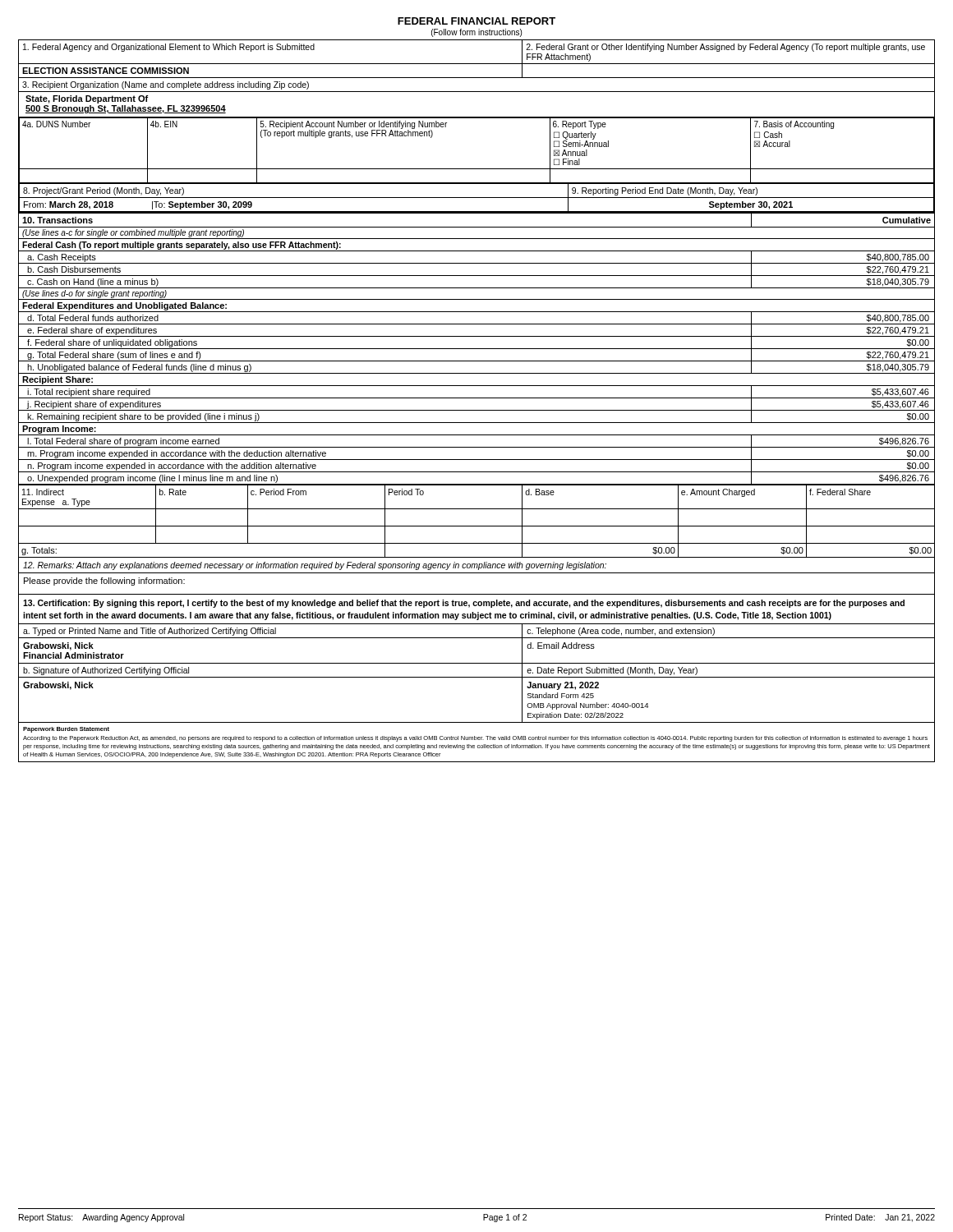Find the text containing "Please provide the following information:"
The width and height of the screenshot is (953, 1232).
(x=104, y=581)
